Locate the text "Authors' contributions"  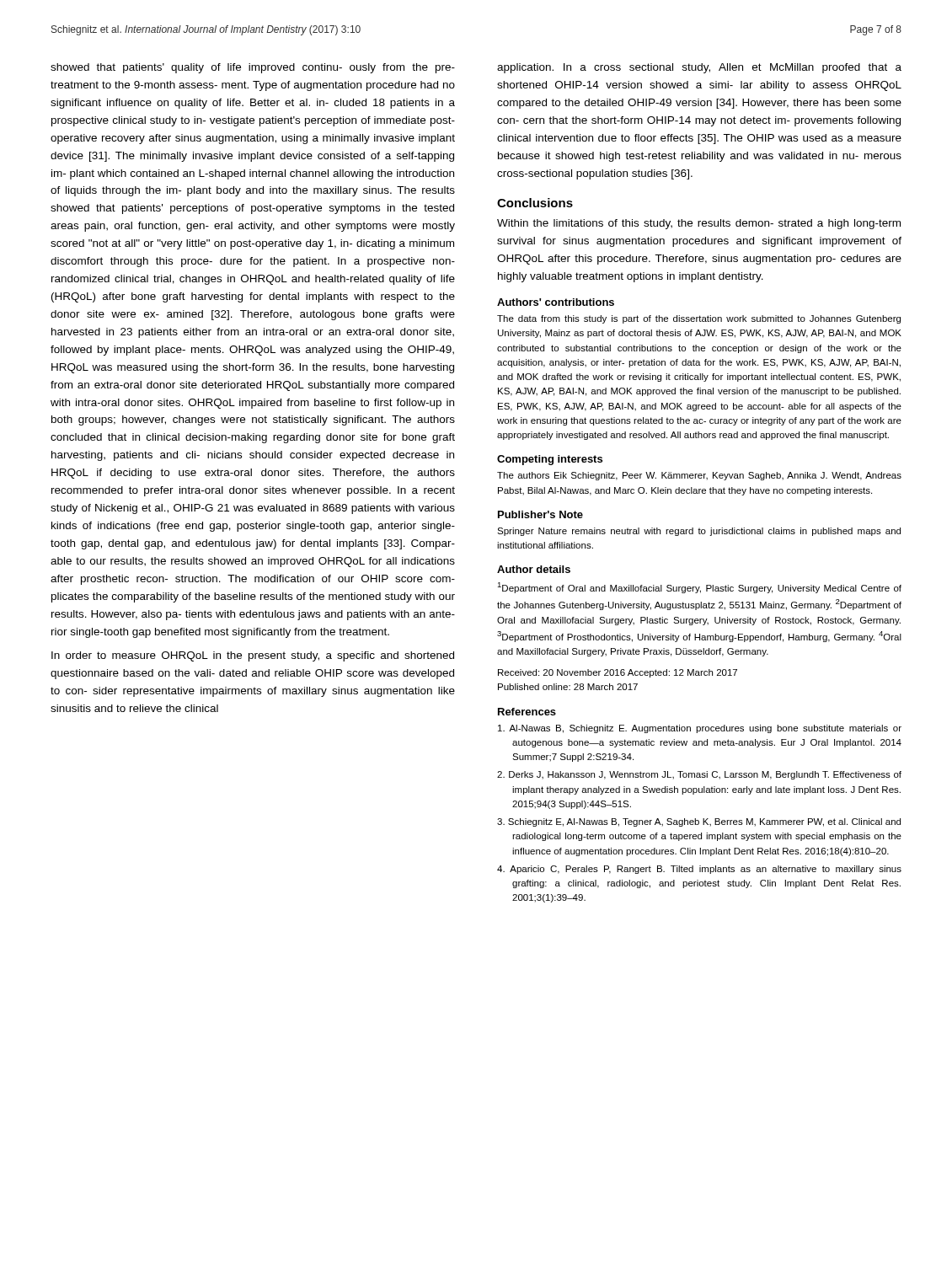[556, 302]
